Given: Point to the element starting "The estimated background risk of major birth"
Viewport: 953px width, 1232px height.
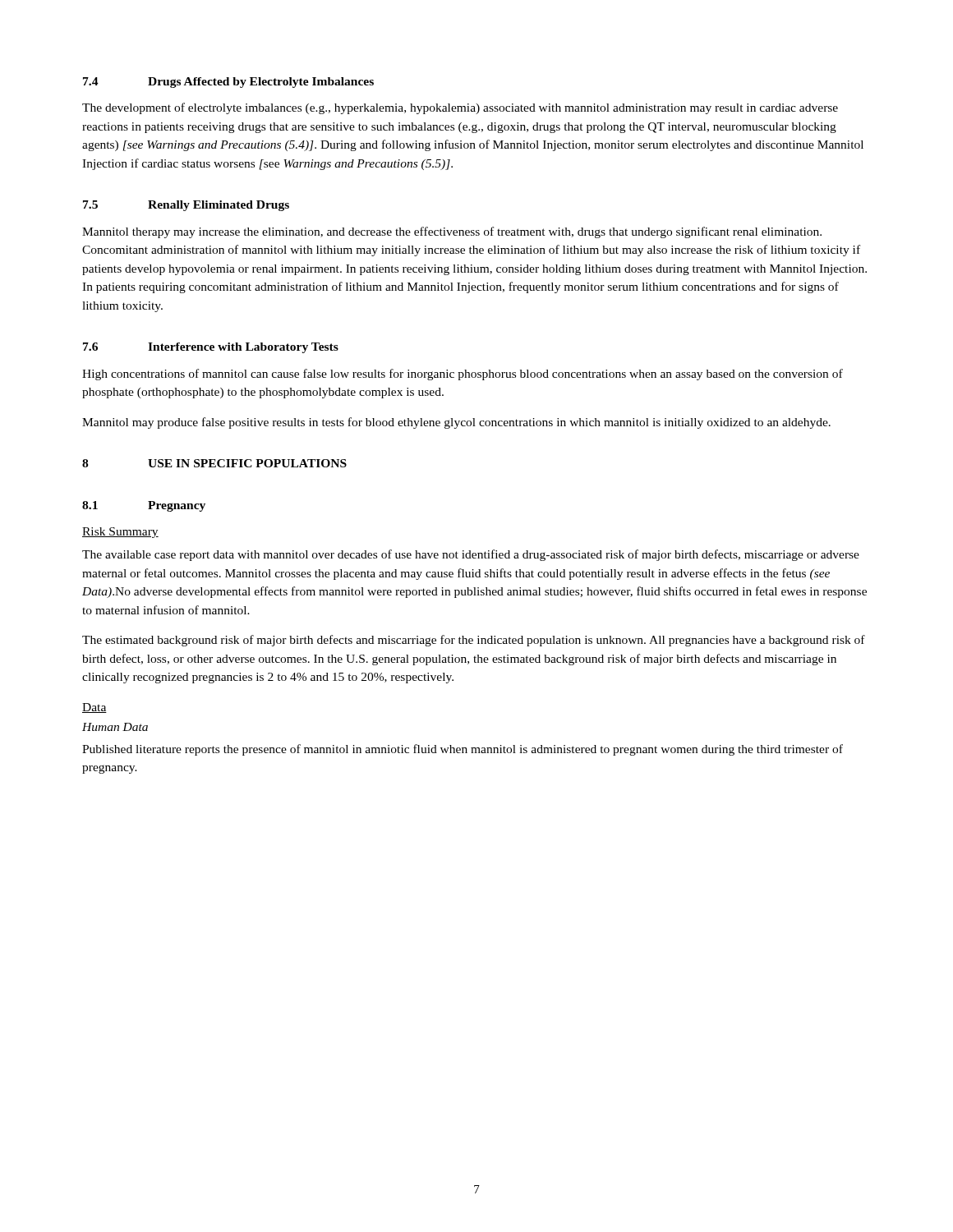Looking at the screenshot, I should 473,658.
